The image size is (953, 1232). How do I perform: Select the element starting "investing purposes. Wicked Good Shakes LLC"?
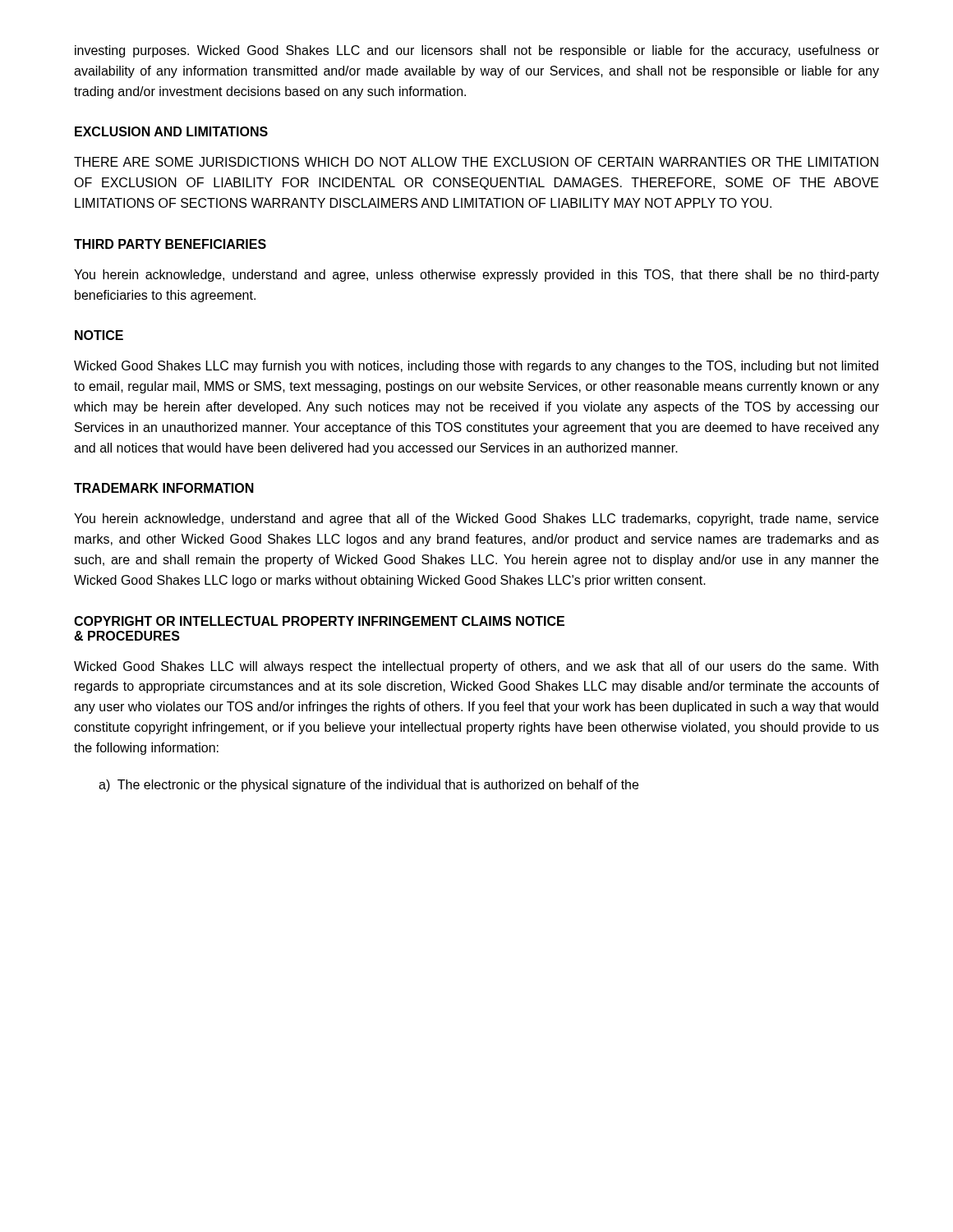tap(476, 71)
